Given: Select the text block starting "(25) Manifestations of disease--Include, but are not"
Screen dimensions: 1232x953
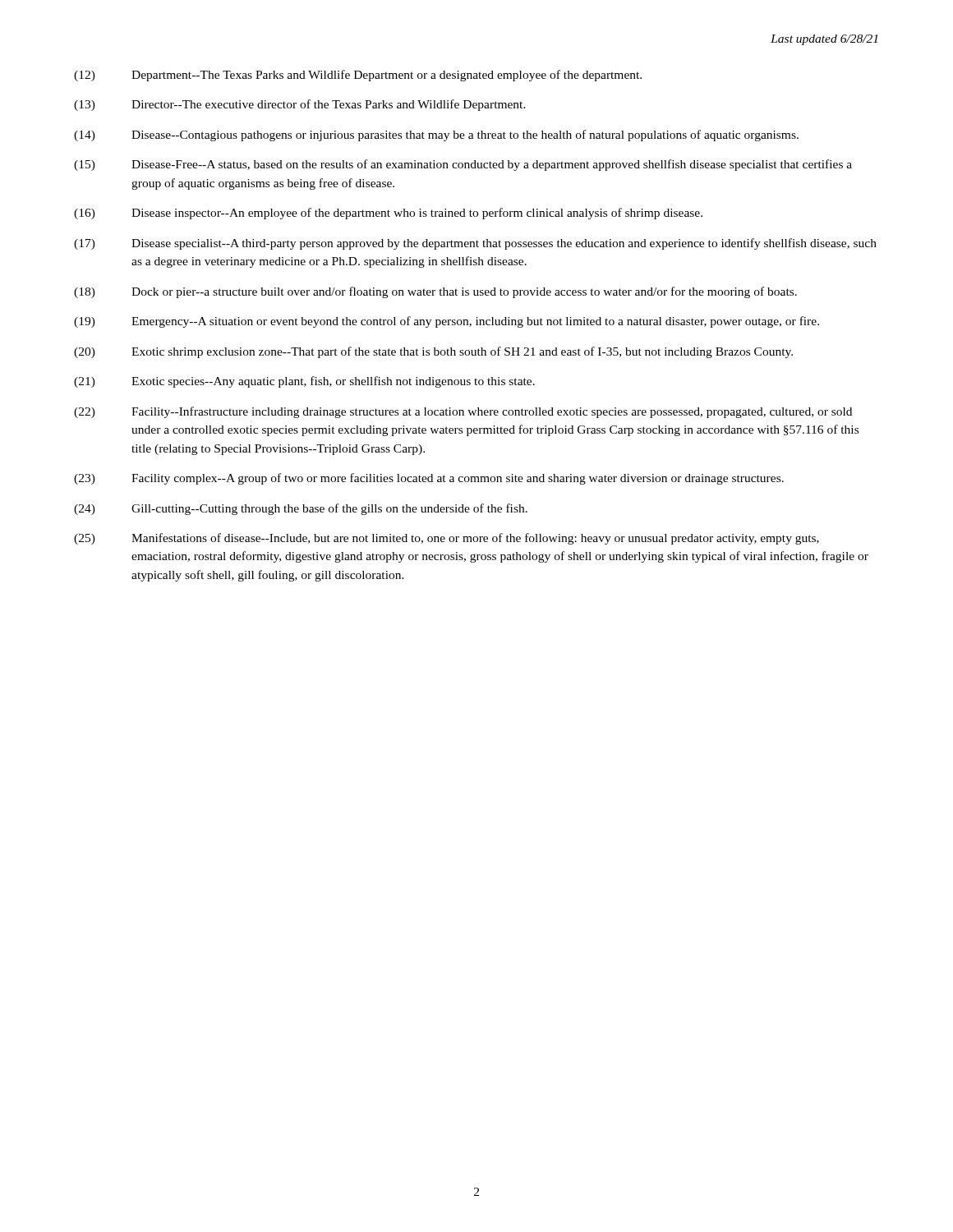Looking at the screenshot, I should [476, 557].
